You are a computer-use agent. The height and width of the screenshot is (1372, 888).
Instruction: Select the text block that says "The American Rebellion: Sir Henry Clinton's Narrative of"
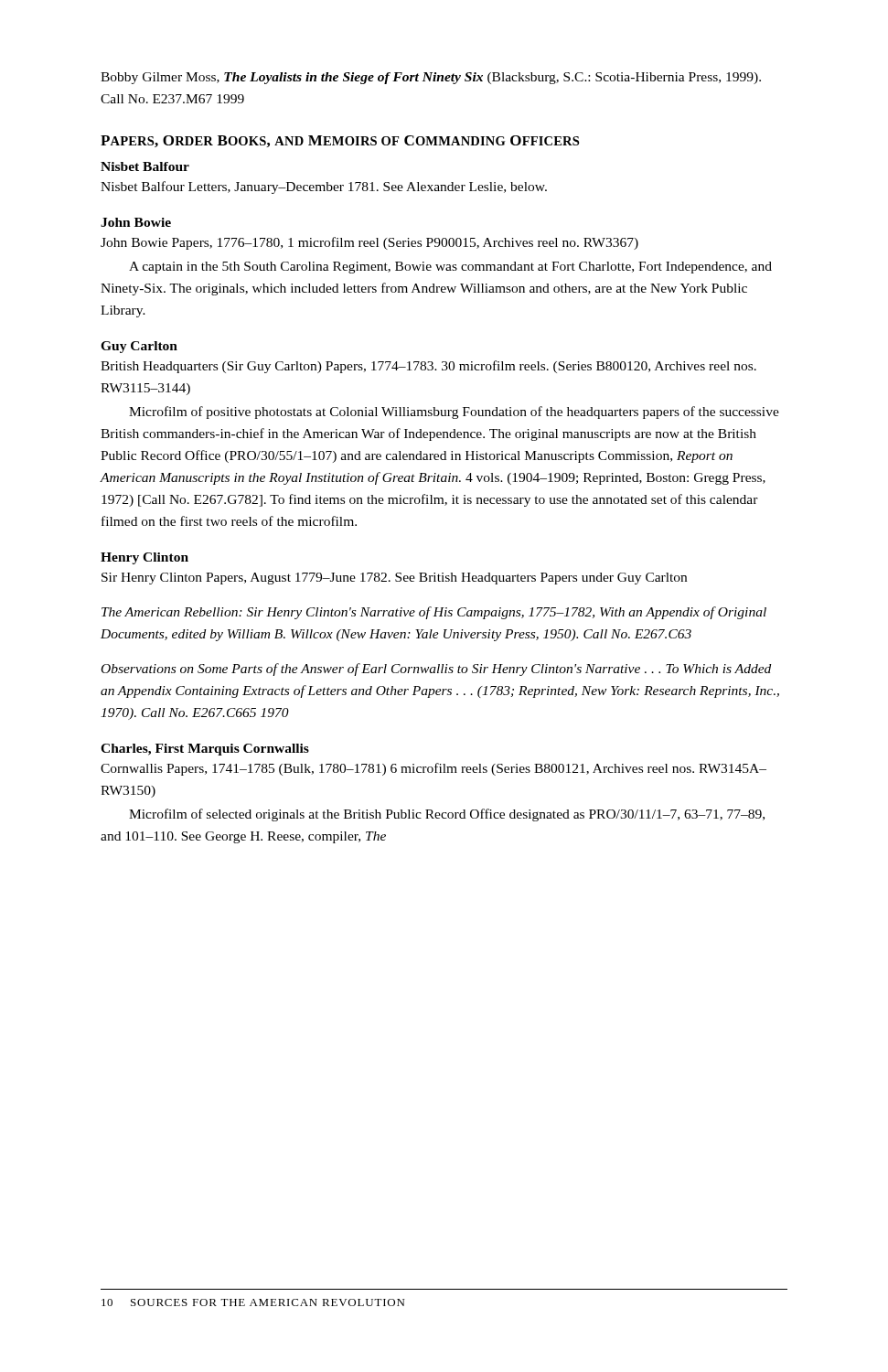tap(434, 622)
